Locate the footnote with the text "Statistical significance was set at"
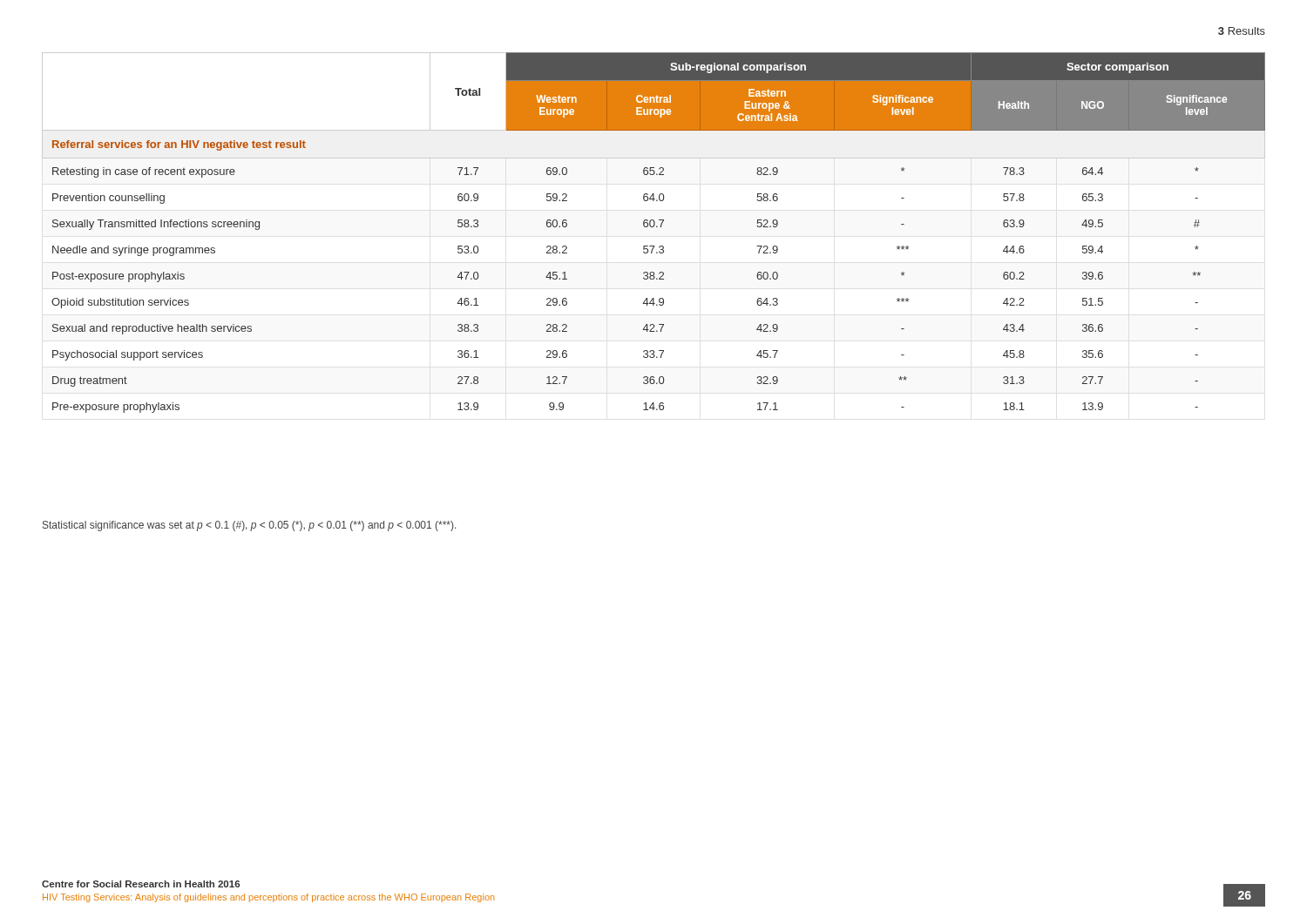Screen dimensions: 924x1307 pyautogui.click(x=249, y=525)
